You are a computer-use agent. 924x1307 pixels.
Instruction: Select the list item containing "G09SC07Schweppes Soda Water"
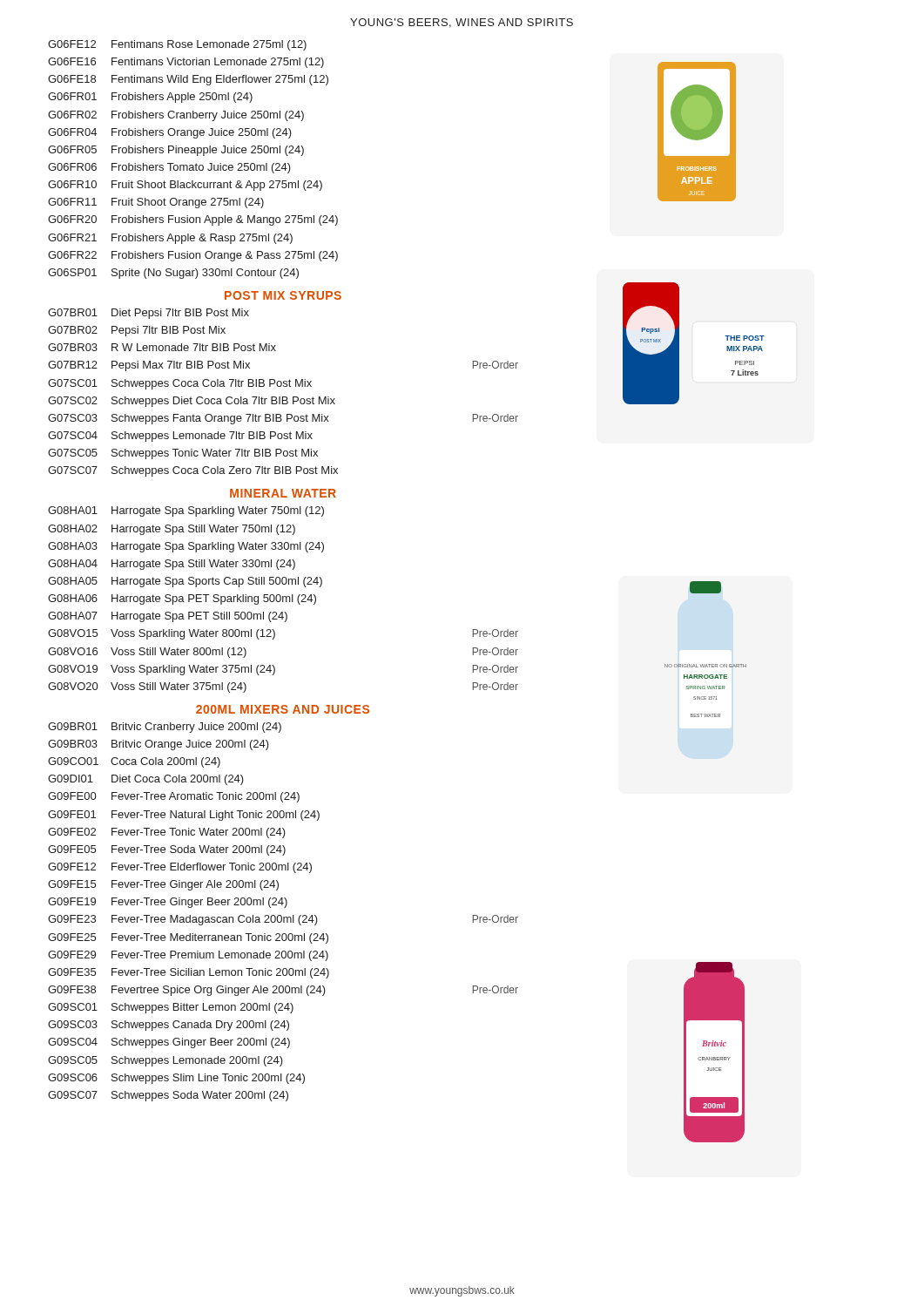tap(283, 1095)
